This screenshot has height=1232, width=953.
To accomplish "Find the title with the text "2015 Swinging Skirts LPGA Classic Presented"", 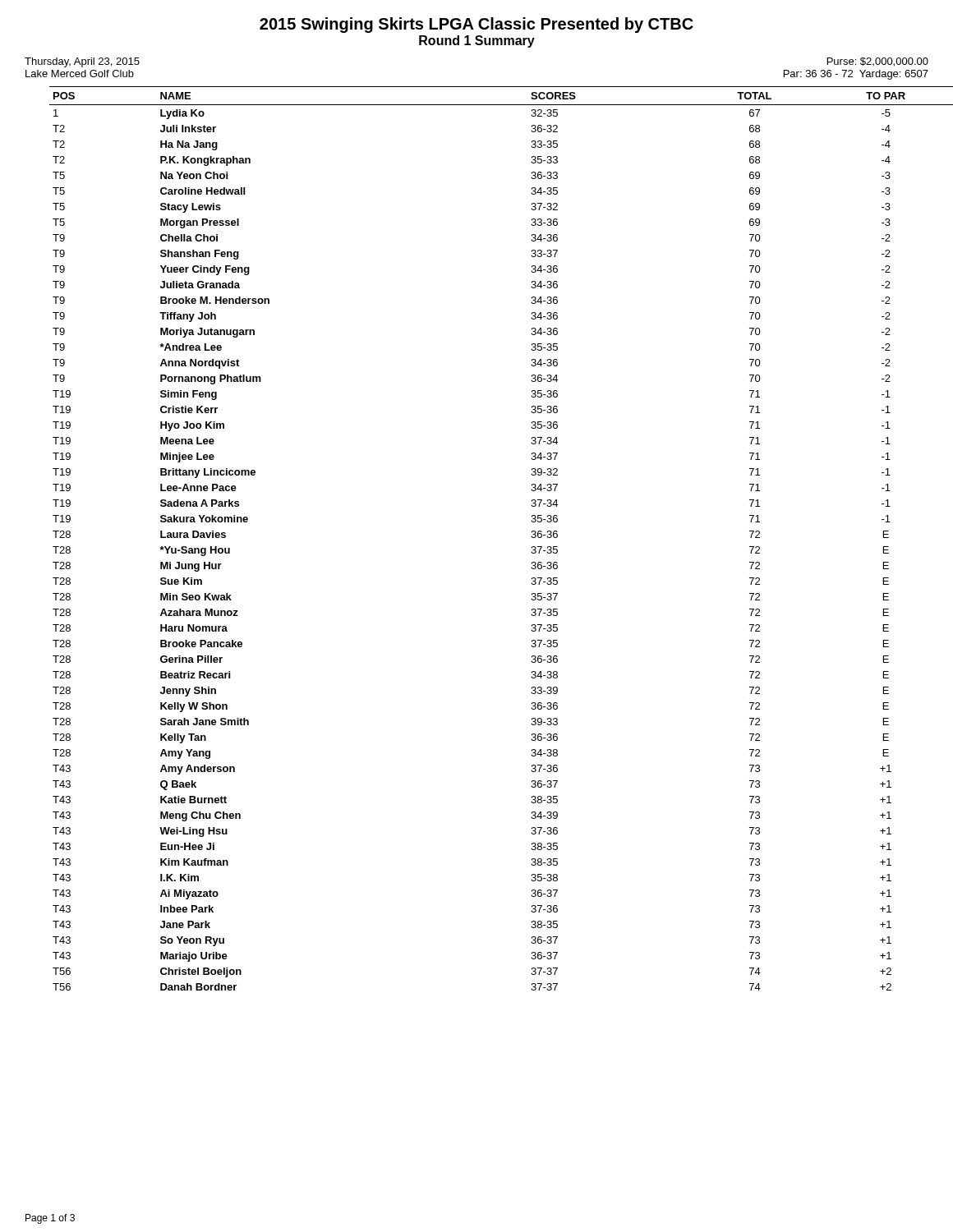I will click(476, 32).
